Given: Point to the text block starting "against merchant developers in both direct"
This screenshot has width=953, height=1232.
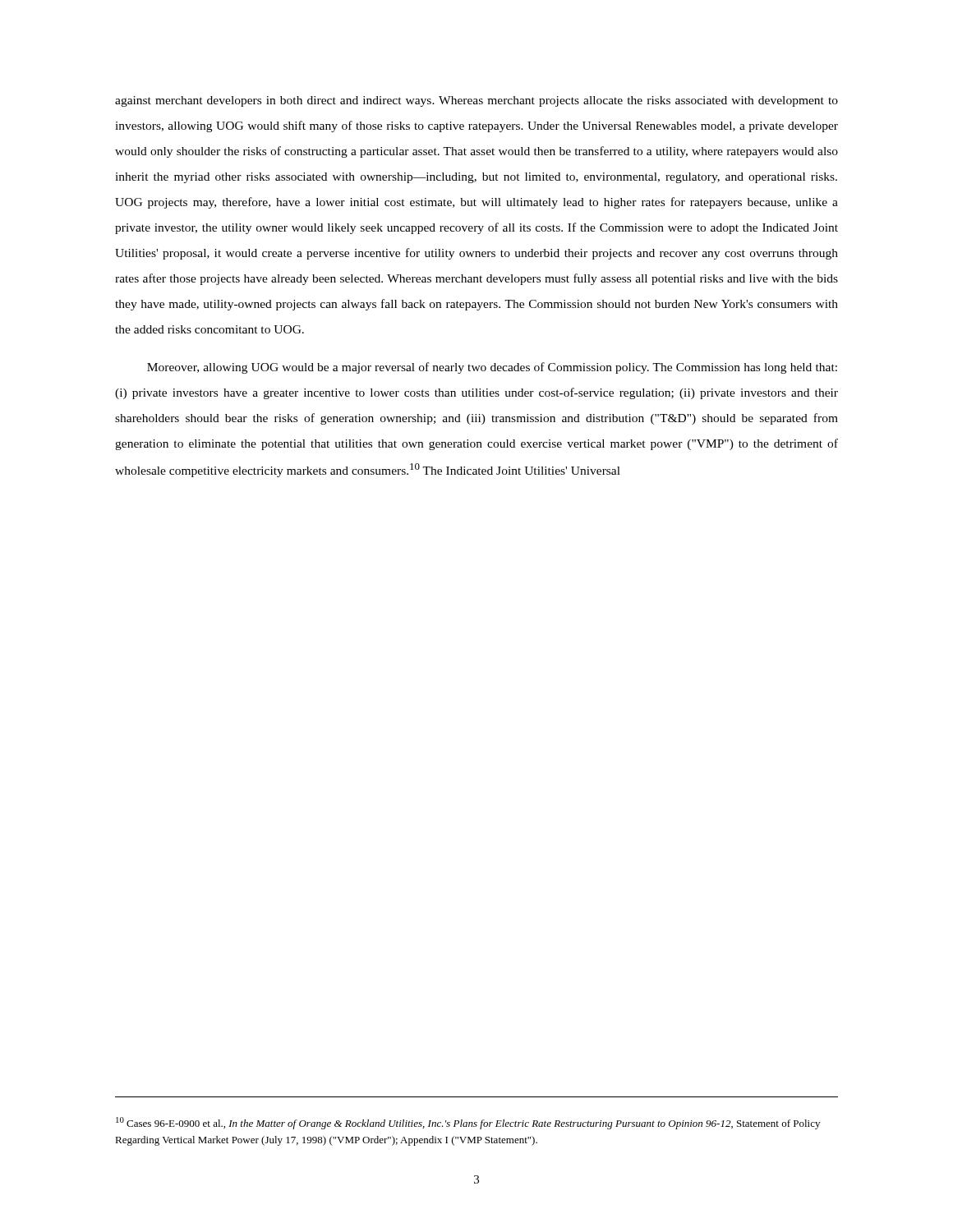Looking at the screenshot, I should tap(476, 214).
